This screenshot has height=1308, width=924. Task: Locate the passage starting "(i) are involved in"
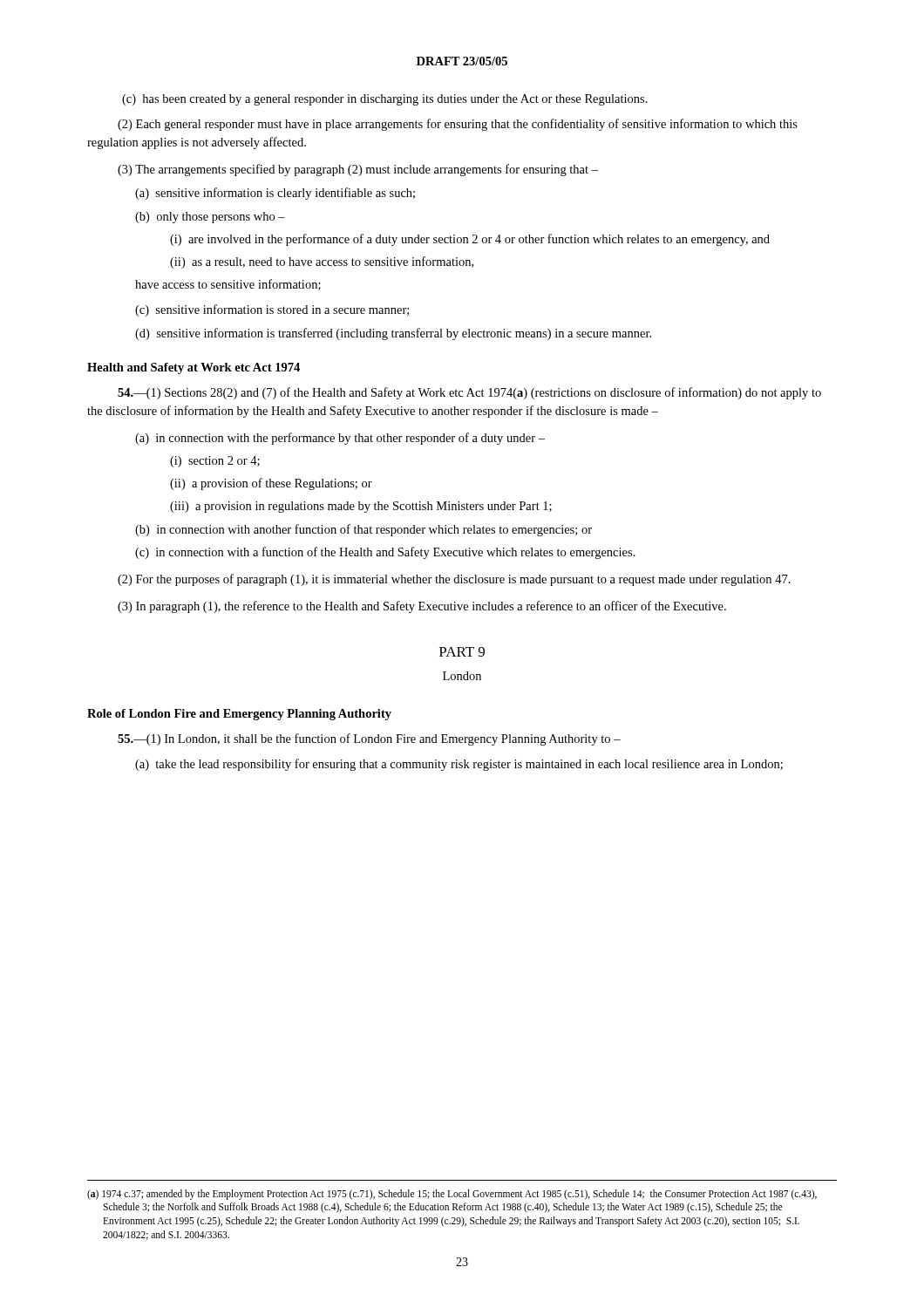point(470,239)
